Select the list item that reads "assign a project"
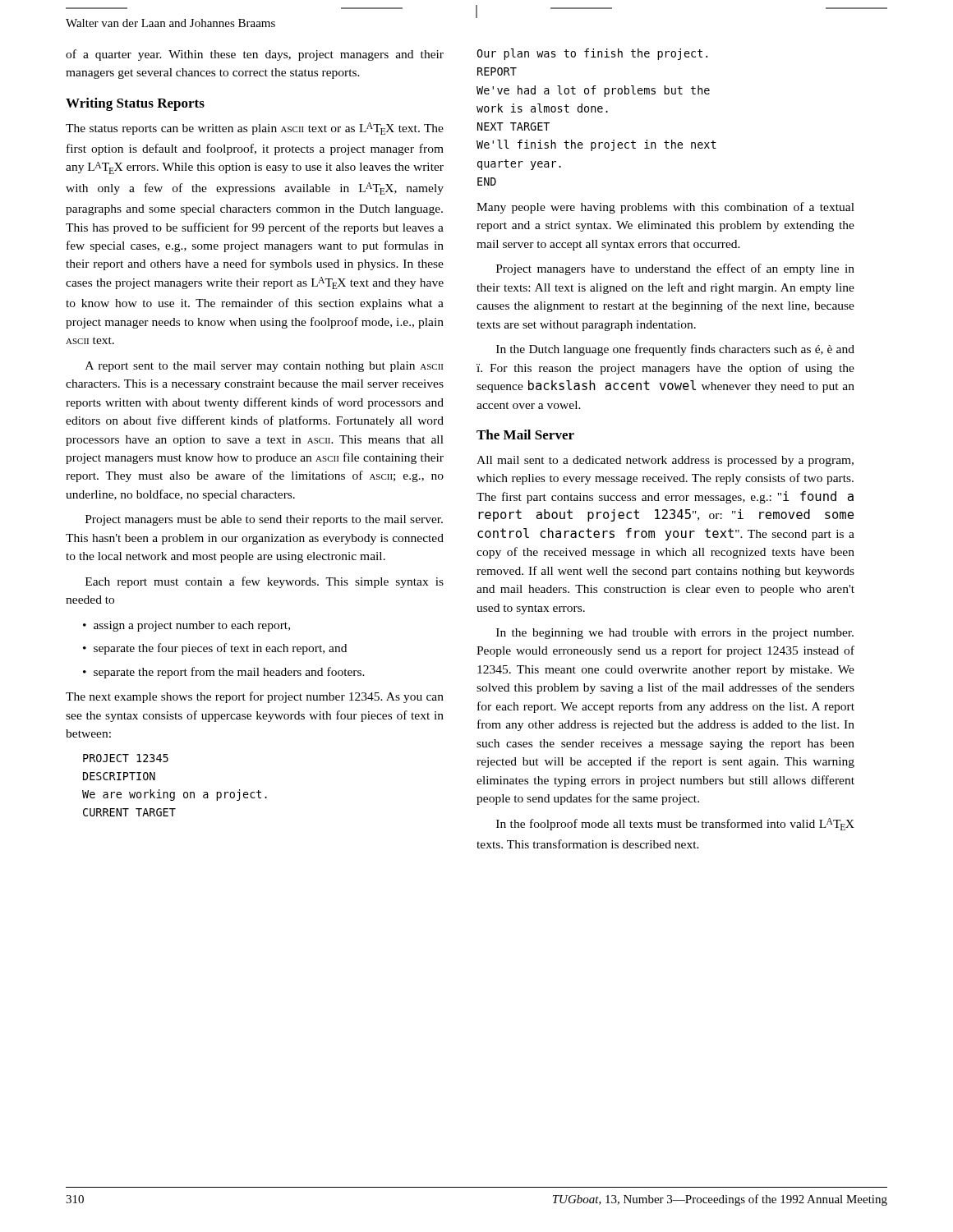The image size is (953, 1232). [x=255, y=625]
